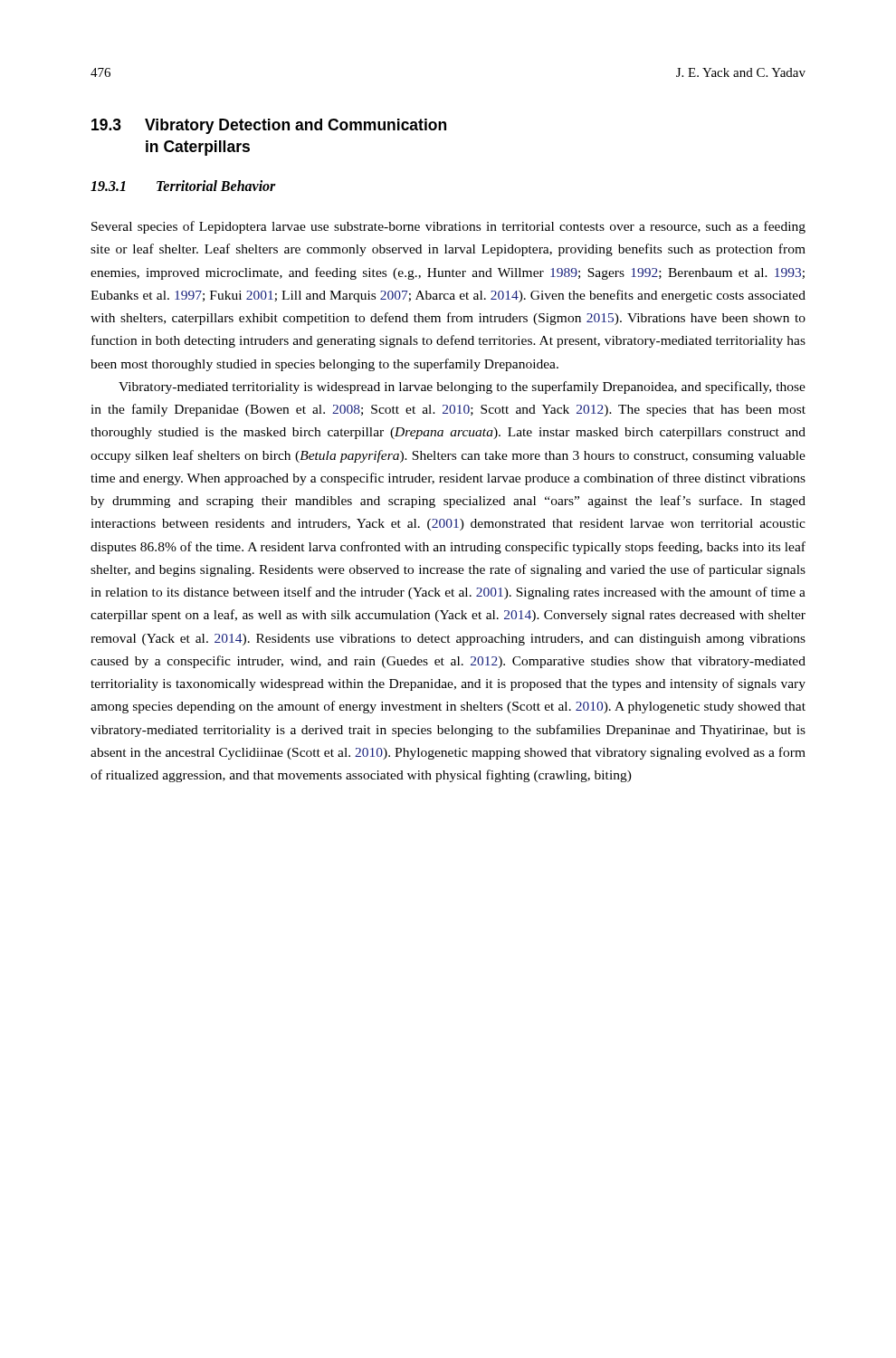Navigate to the text block starting "19.3.1Territorial Behavior"

[x=183, y=187]
